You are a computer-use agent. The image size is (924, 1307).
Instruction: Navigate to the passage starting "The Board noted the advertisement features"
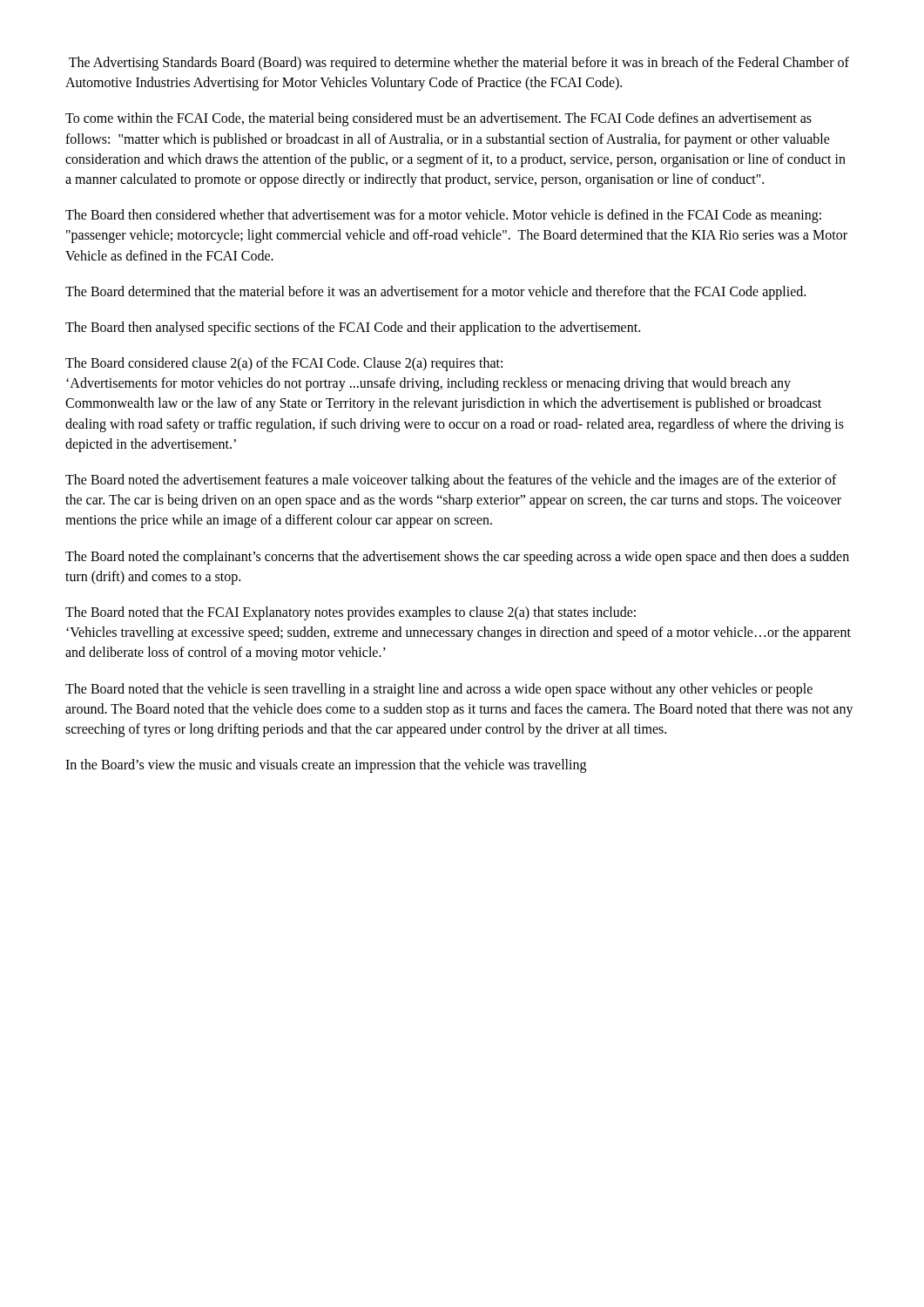coord(453,500)
